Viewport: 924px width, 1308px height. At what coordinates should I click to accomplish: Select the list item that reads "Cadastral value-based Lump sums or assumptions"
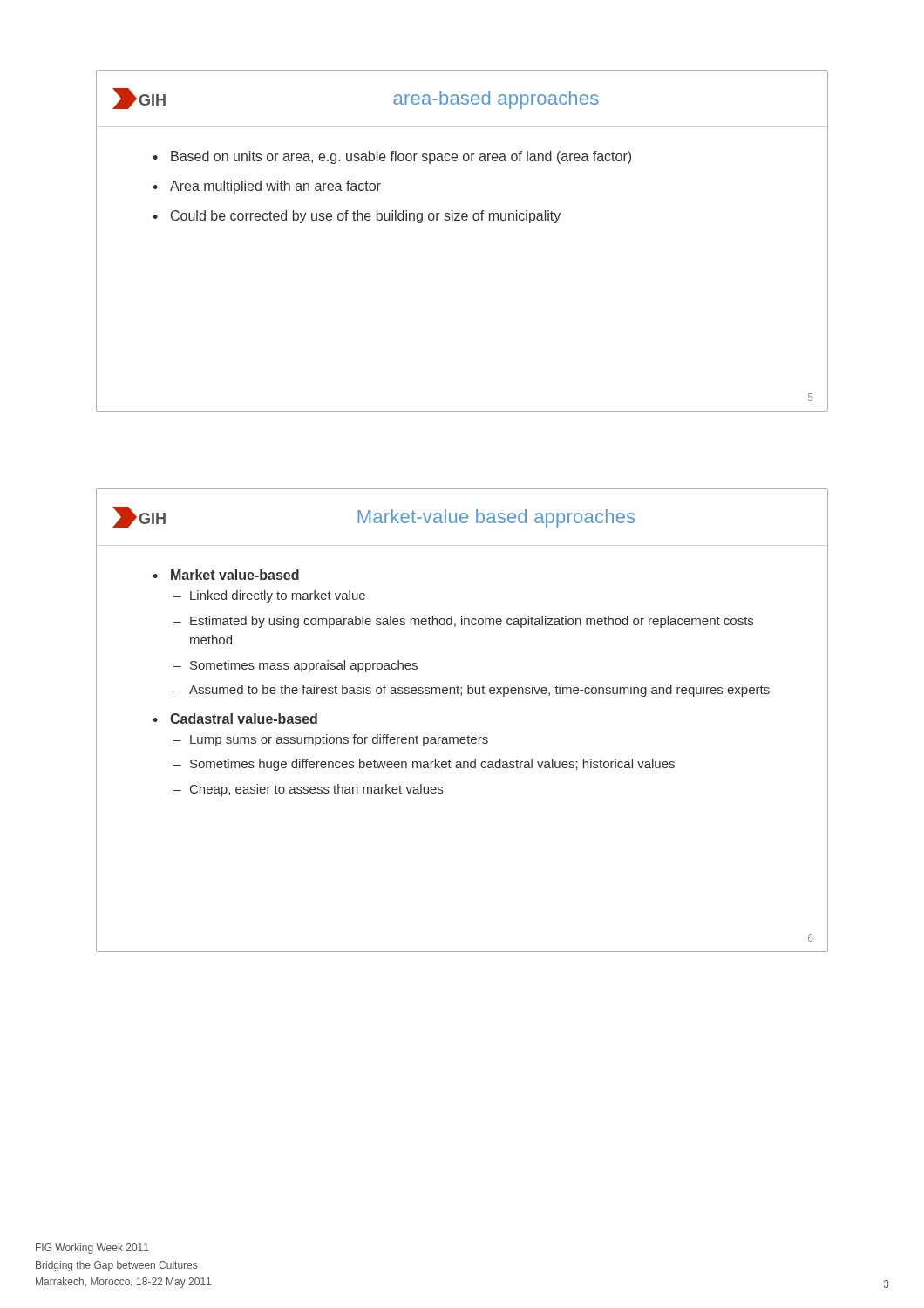pyautogui.click(x=477, y=755)
